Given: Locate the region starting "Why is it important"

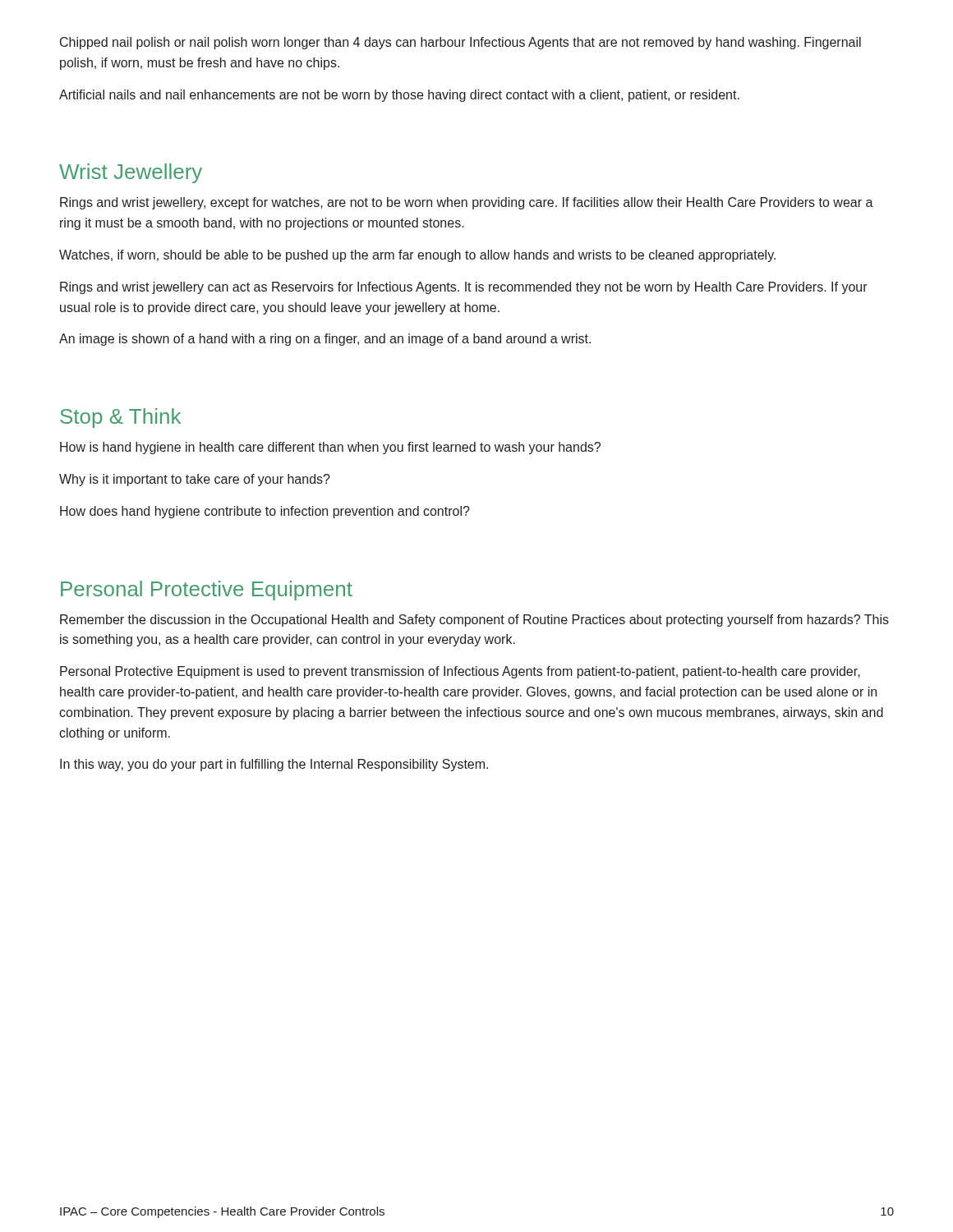Looking at the screenshot, I should 195,479.
